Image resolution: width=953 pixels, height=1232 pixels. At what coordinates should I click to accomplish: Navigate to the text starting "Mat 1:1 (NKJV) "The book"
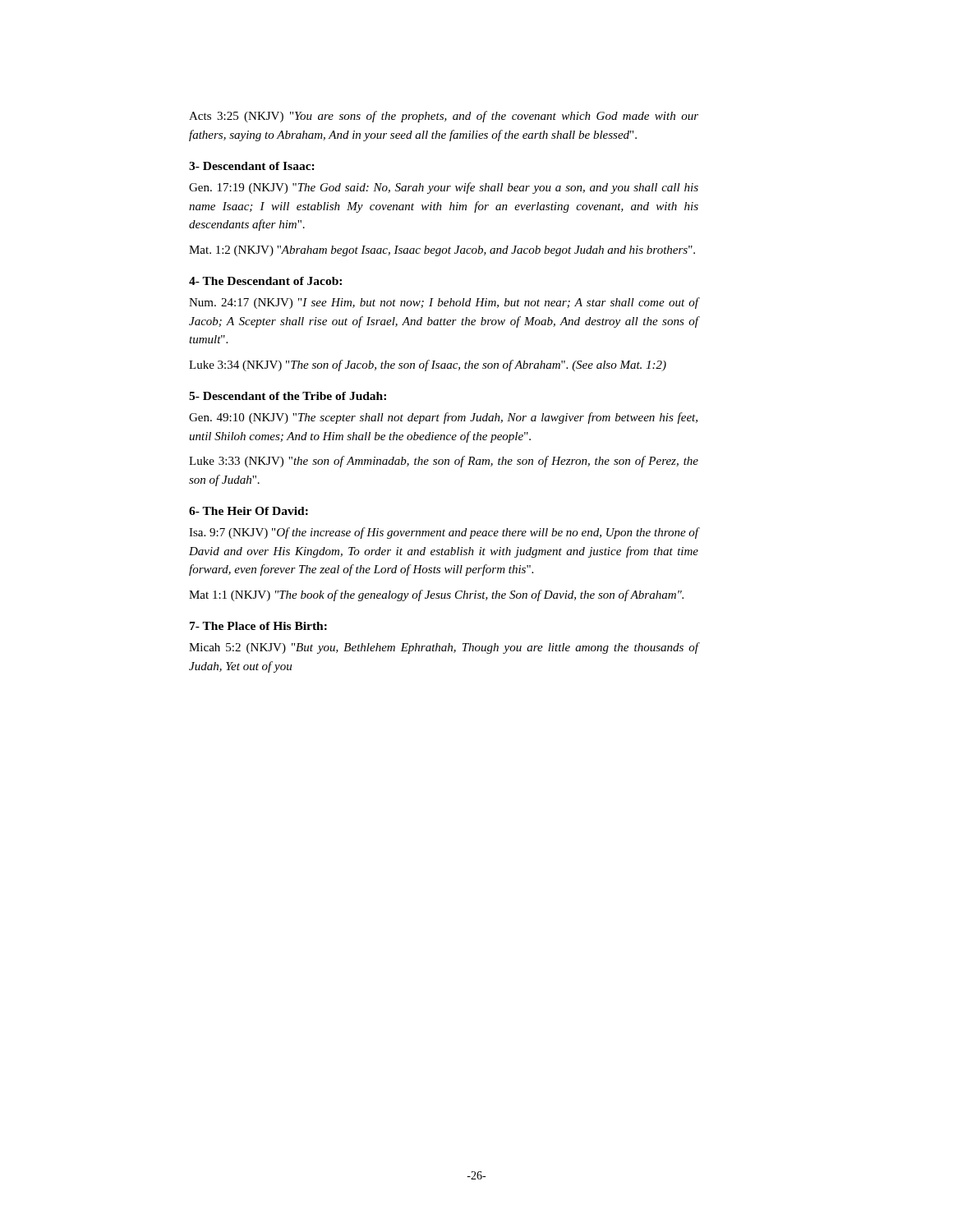click(x=437, y=594)
